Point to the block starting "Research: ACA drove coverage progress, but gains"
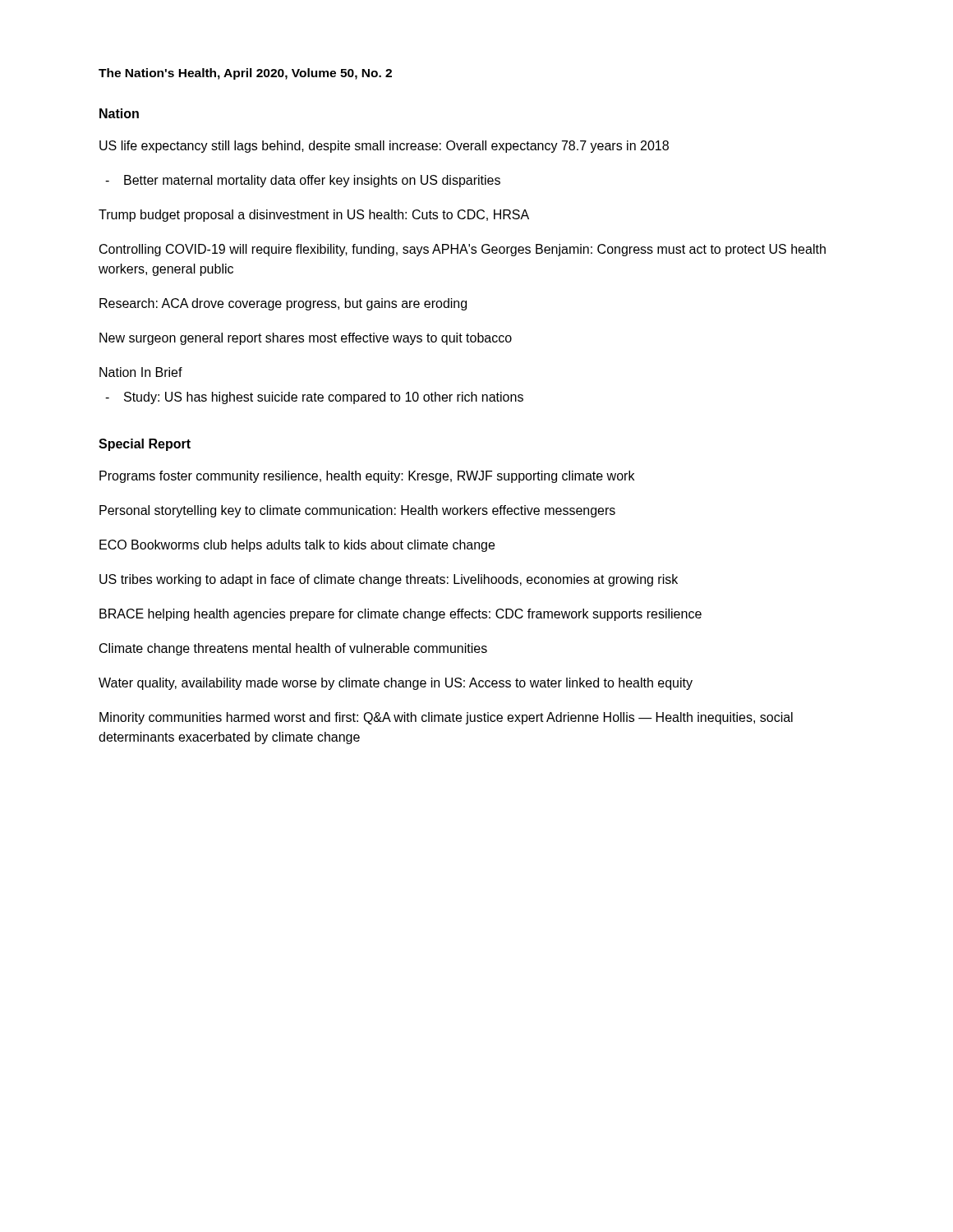This screenshot has height=1232, width=953. coord(283,304)
